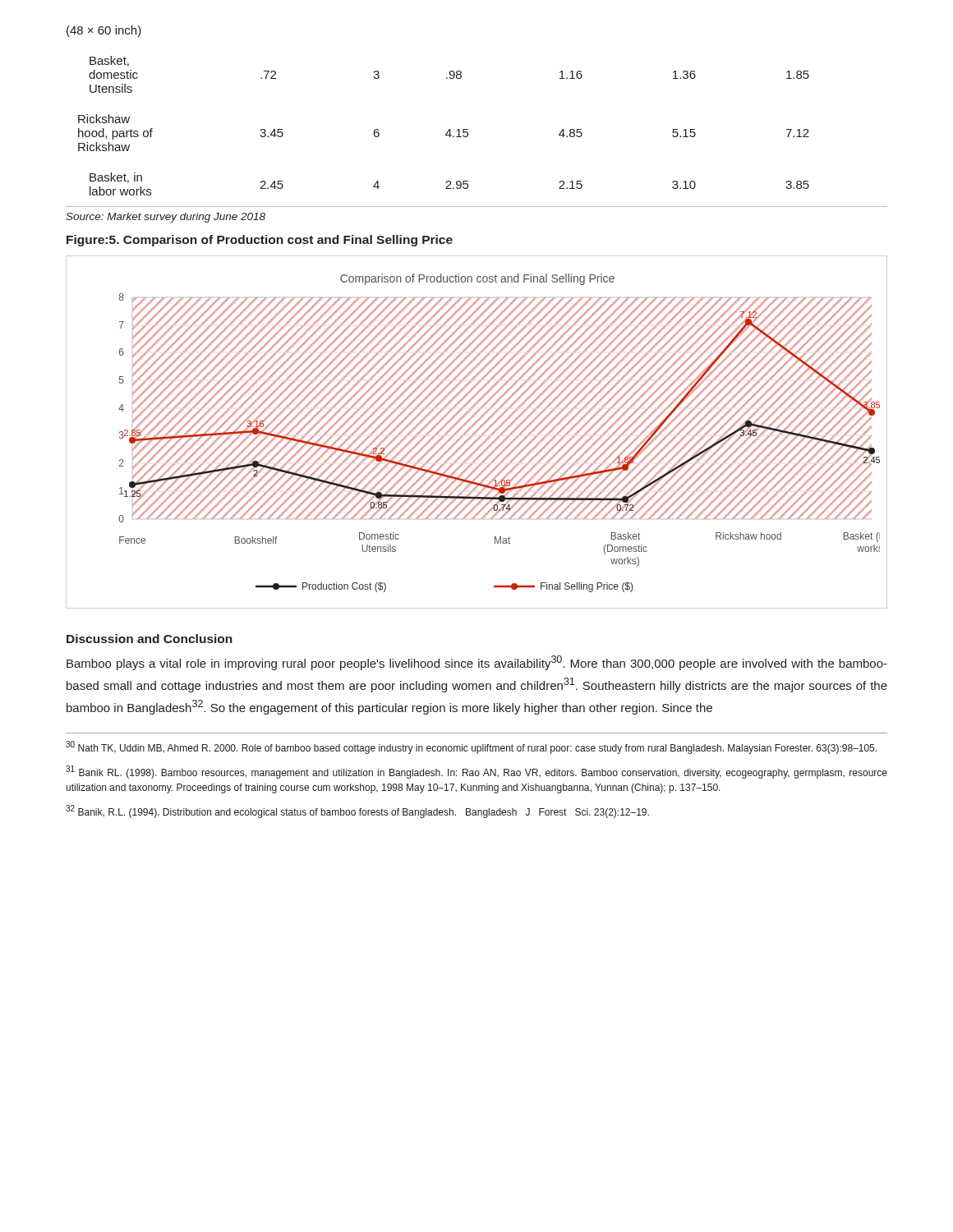The width and height of the screenshot is (953, 1232).
Task: Locate the passage starting "32 Banik, R.L. (1994). Distribution and ecological"
Action: tap(358, 811)
